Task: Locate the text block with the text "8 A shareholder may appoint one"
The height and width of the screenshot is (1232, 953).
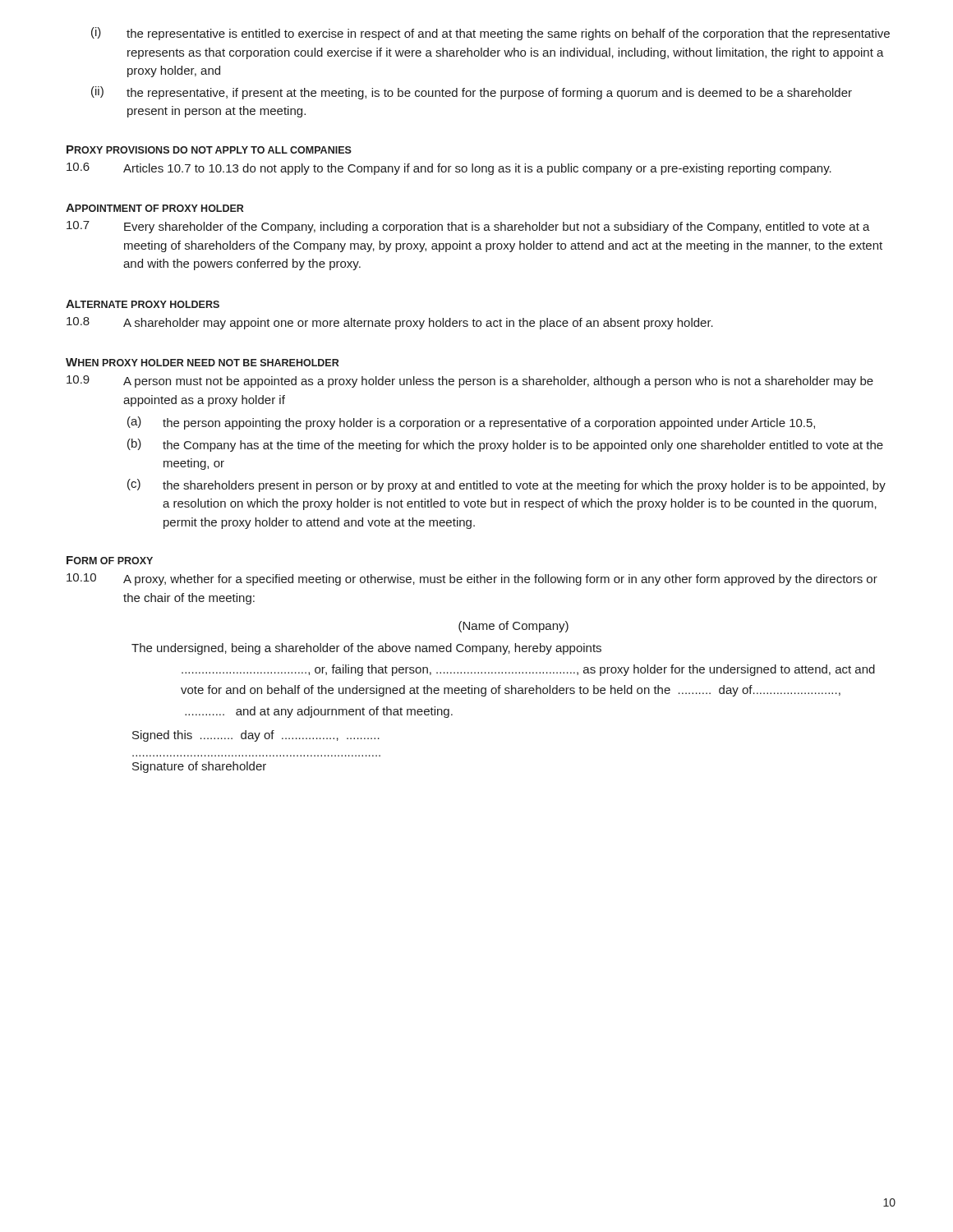Action: pos(481,323)
